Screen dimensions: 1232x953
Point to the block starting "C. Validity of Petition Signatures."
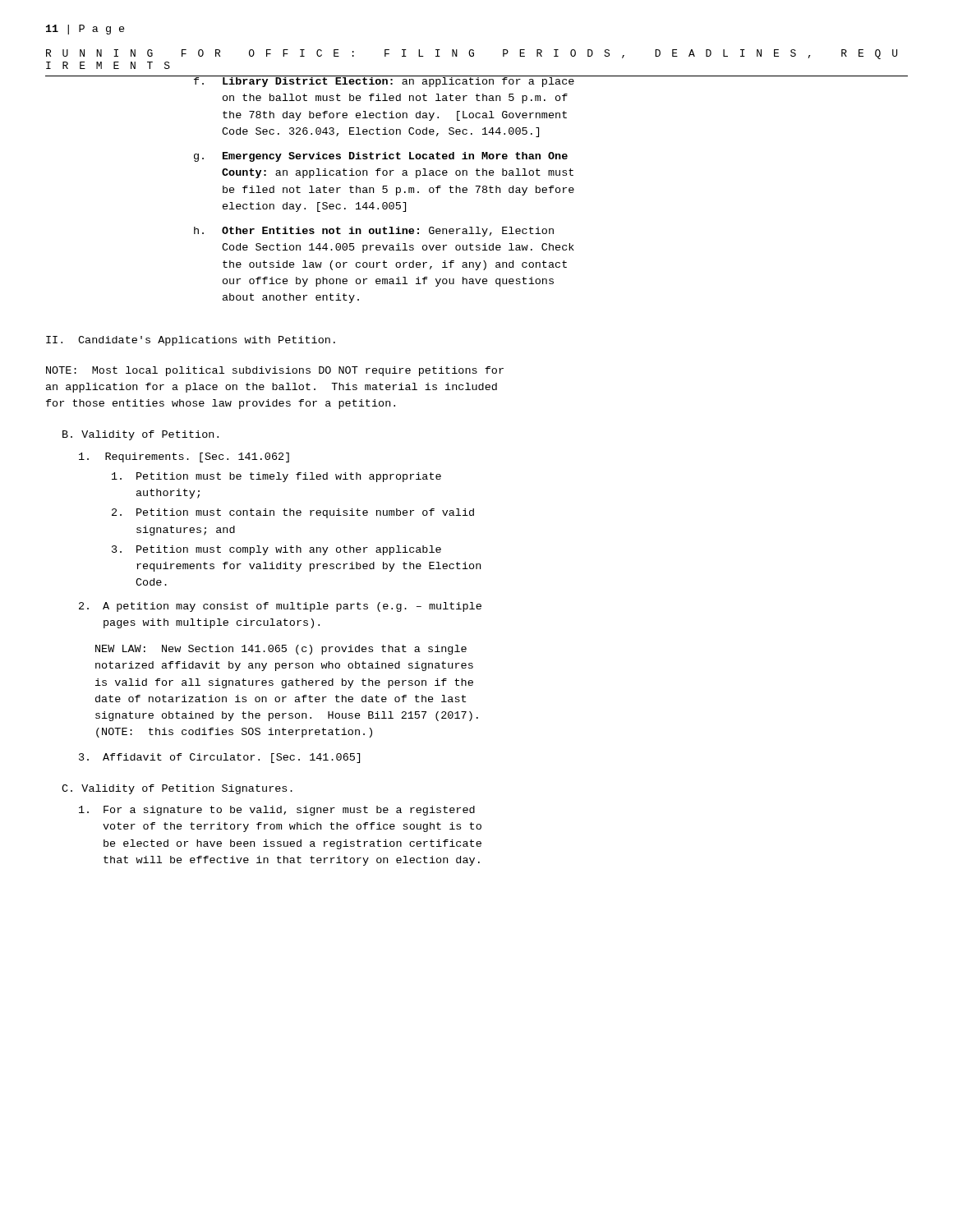coord(178,789)
